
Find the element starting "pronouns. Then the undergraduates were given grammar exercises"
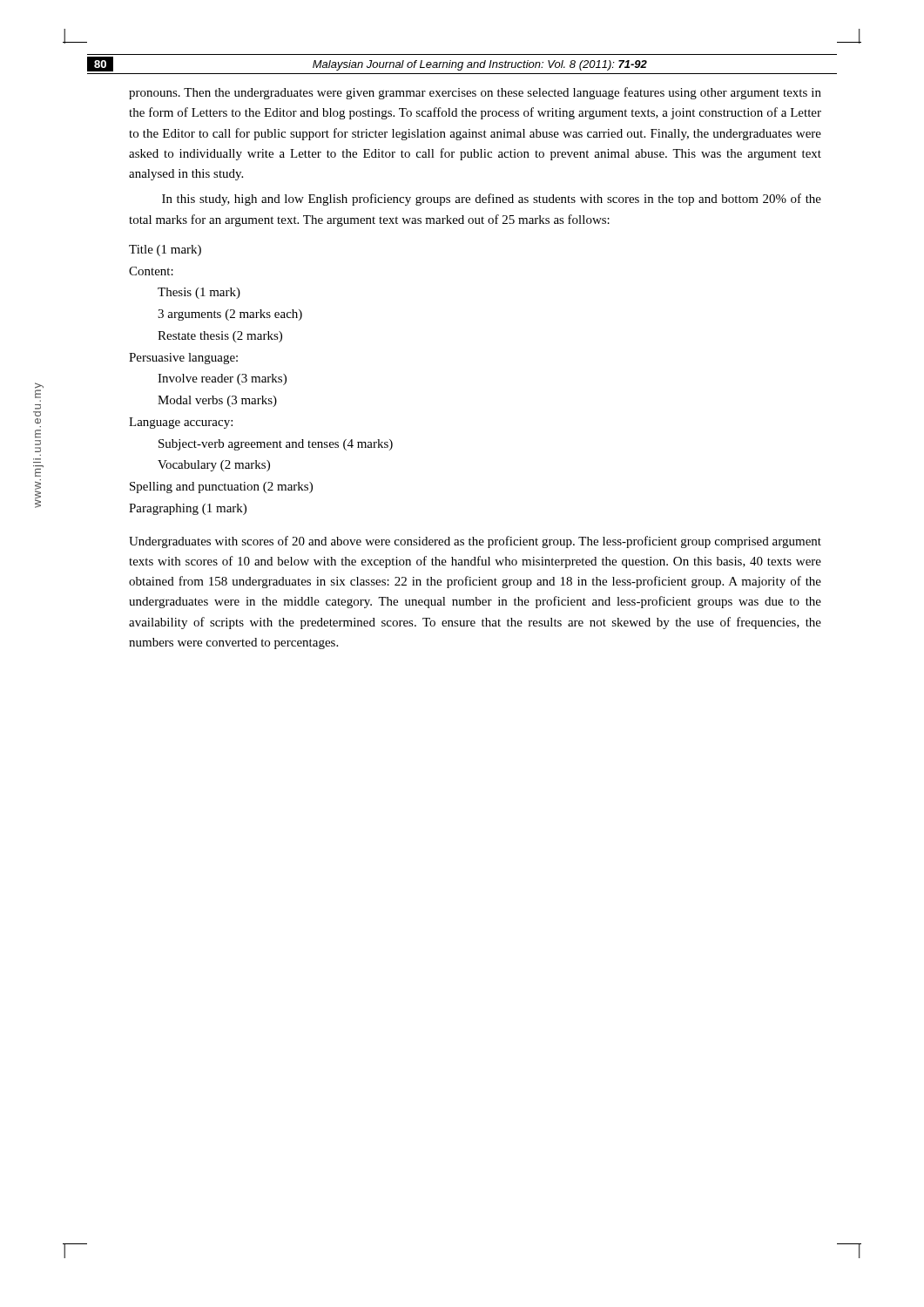point(475,133)
